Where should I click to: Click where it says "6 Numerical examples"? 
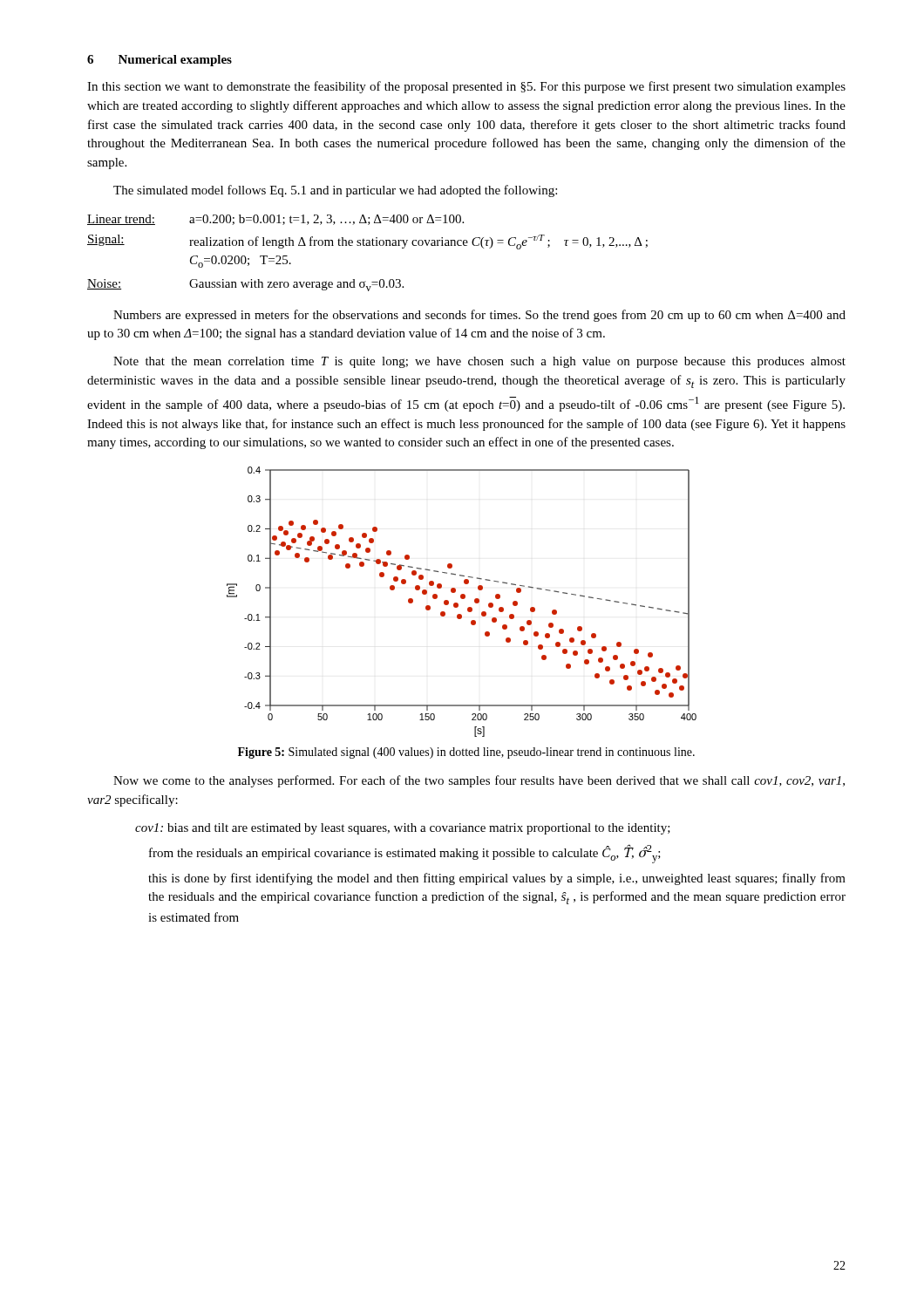pos(159,60)
